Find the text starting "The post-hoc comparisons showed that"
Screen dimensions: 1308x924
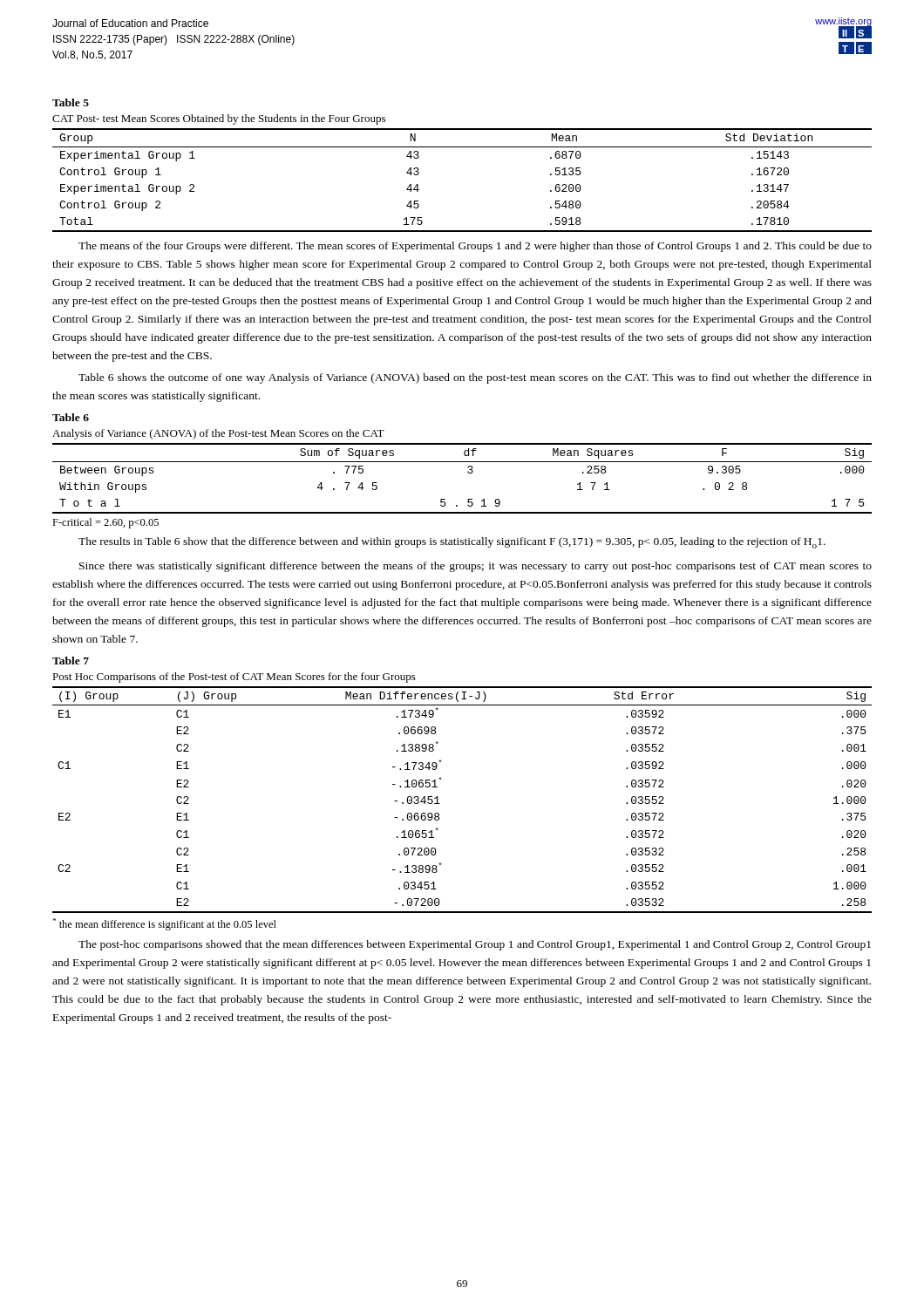point(462,981)
